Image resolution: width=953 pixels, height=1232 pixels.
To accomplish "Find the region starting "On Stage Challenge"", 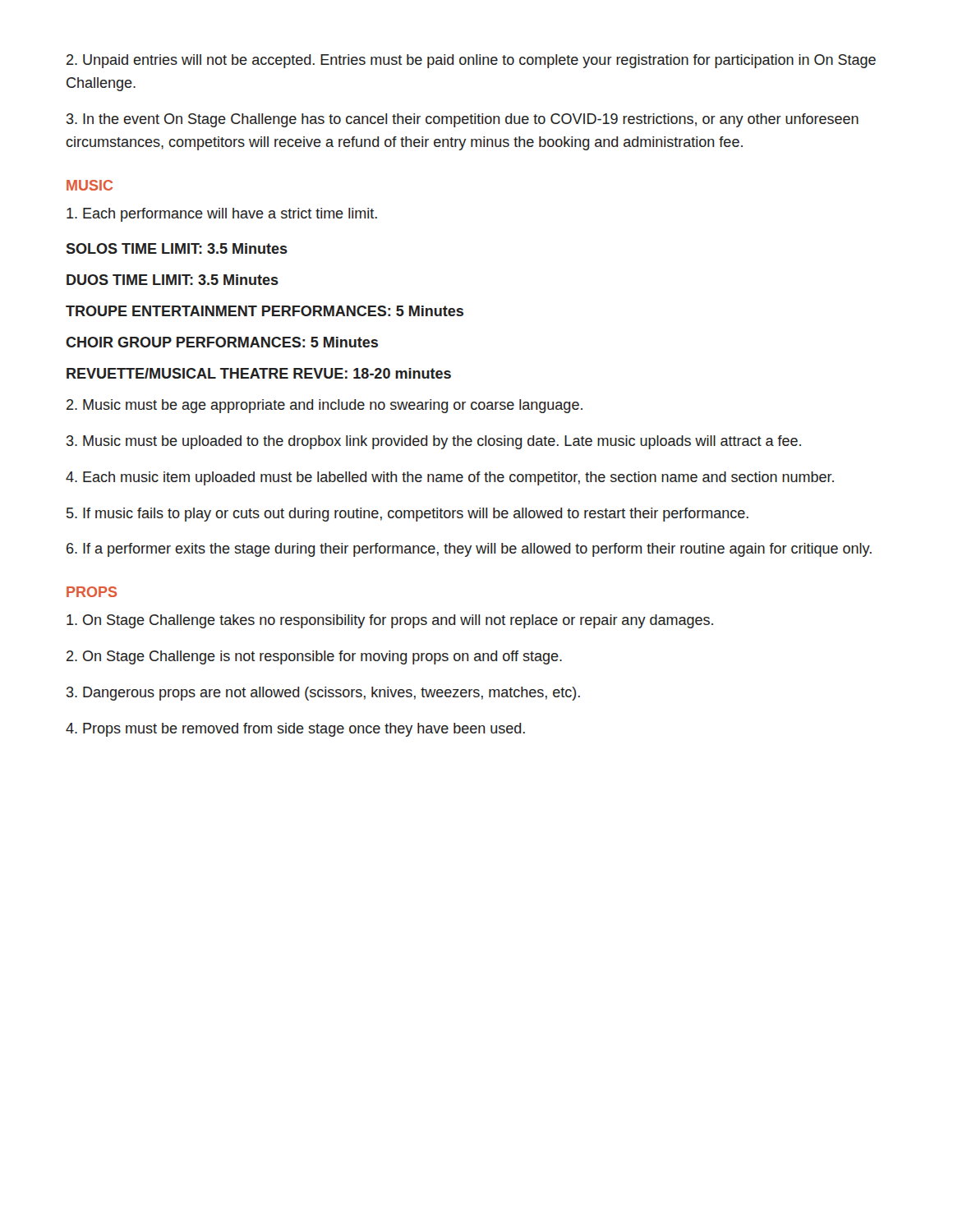I will [390, 620].
